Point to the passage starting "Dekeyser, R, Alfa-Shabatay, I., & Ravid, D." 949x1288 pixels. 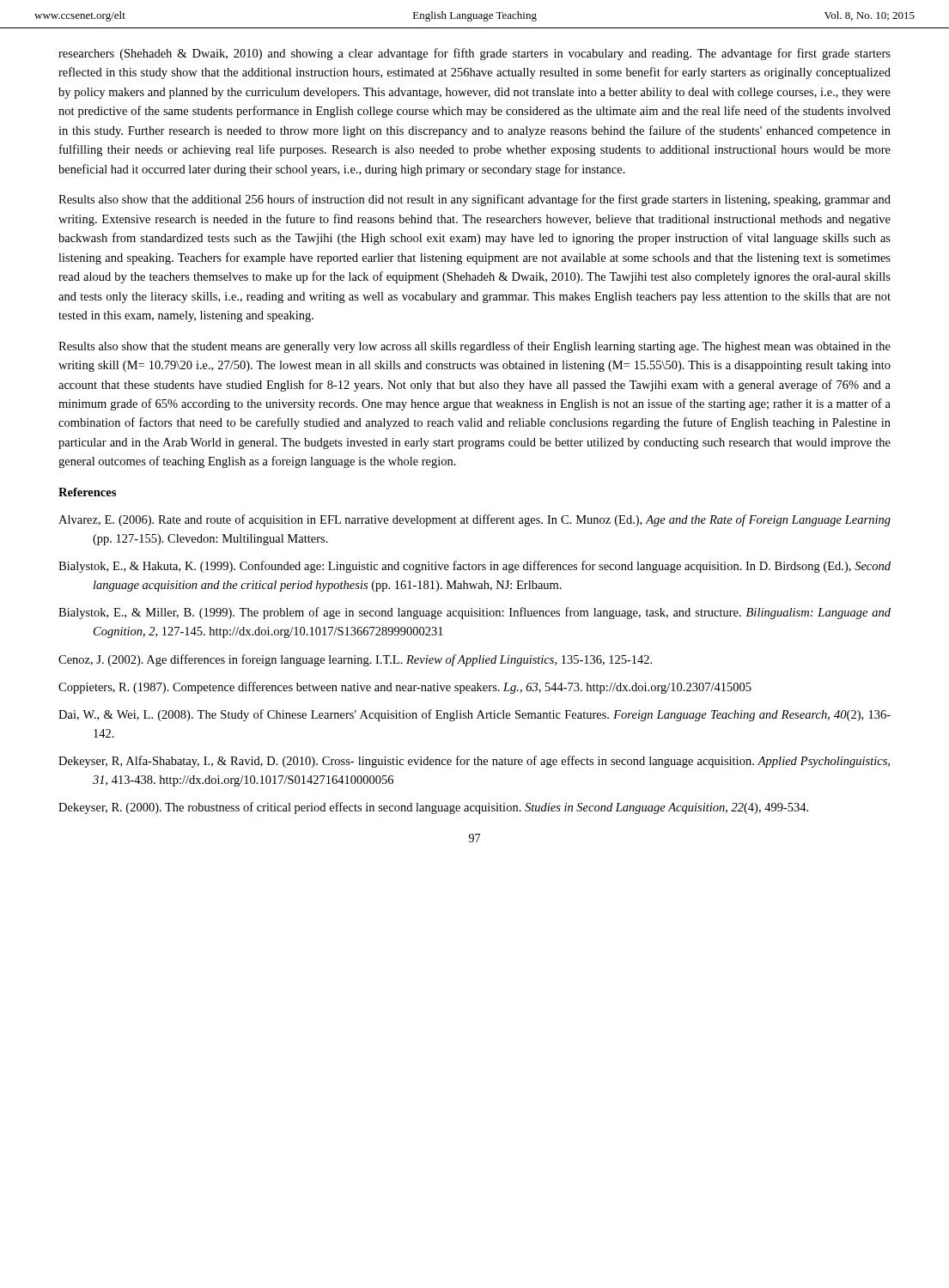(474, 770)
